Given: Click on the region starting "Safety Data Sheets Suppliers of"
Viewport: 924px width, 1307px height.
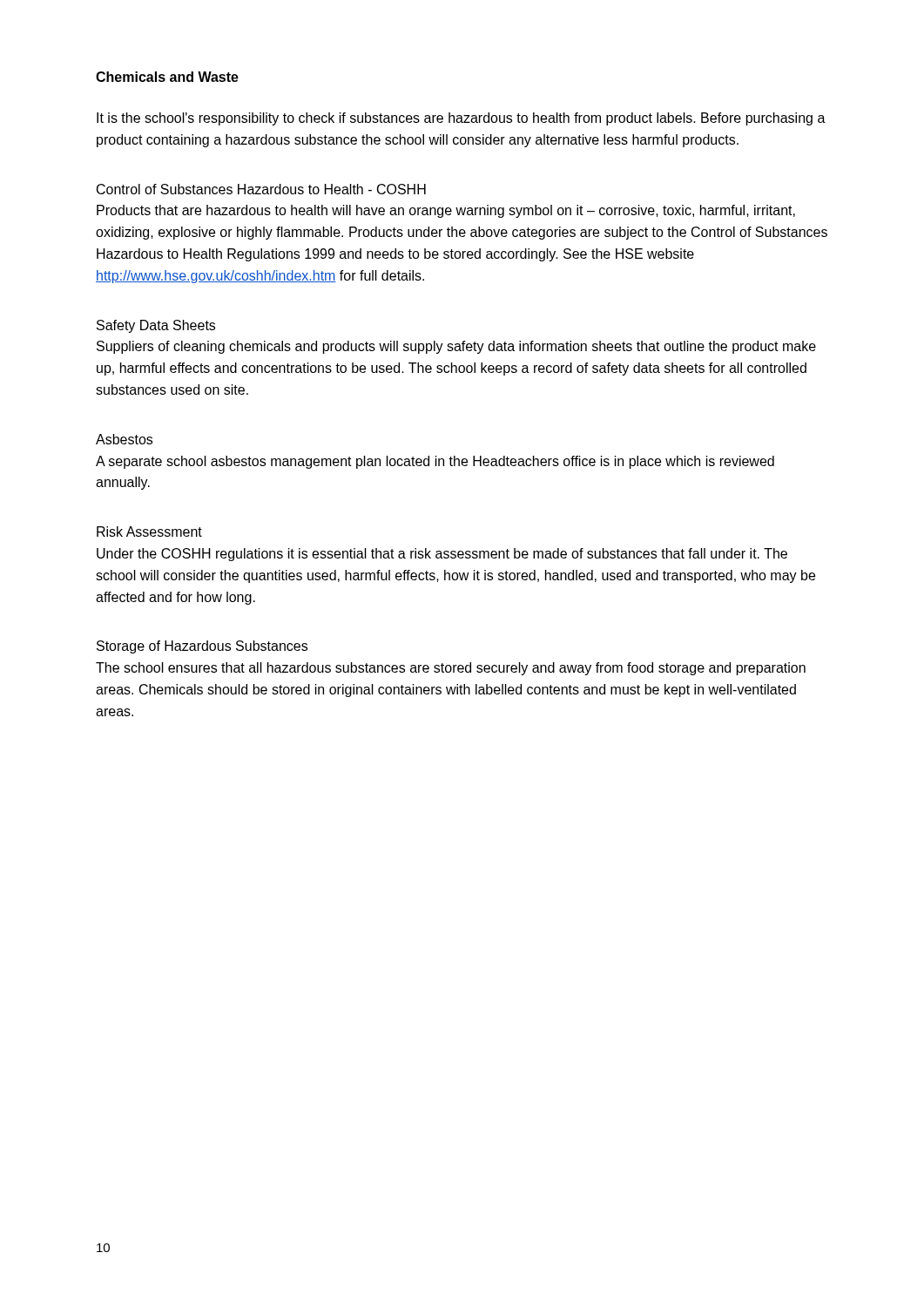Looking at the screenshot, I should pyautogui.click(x=456, y=358).
